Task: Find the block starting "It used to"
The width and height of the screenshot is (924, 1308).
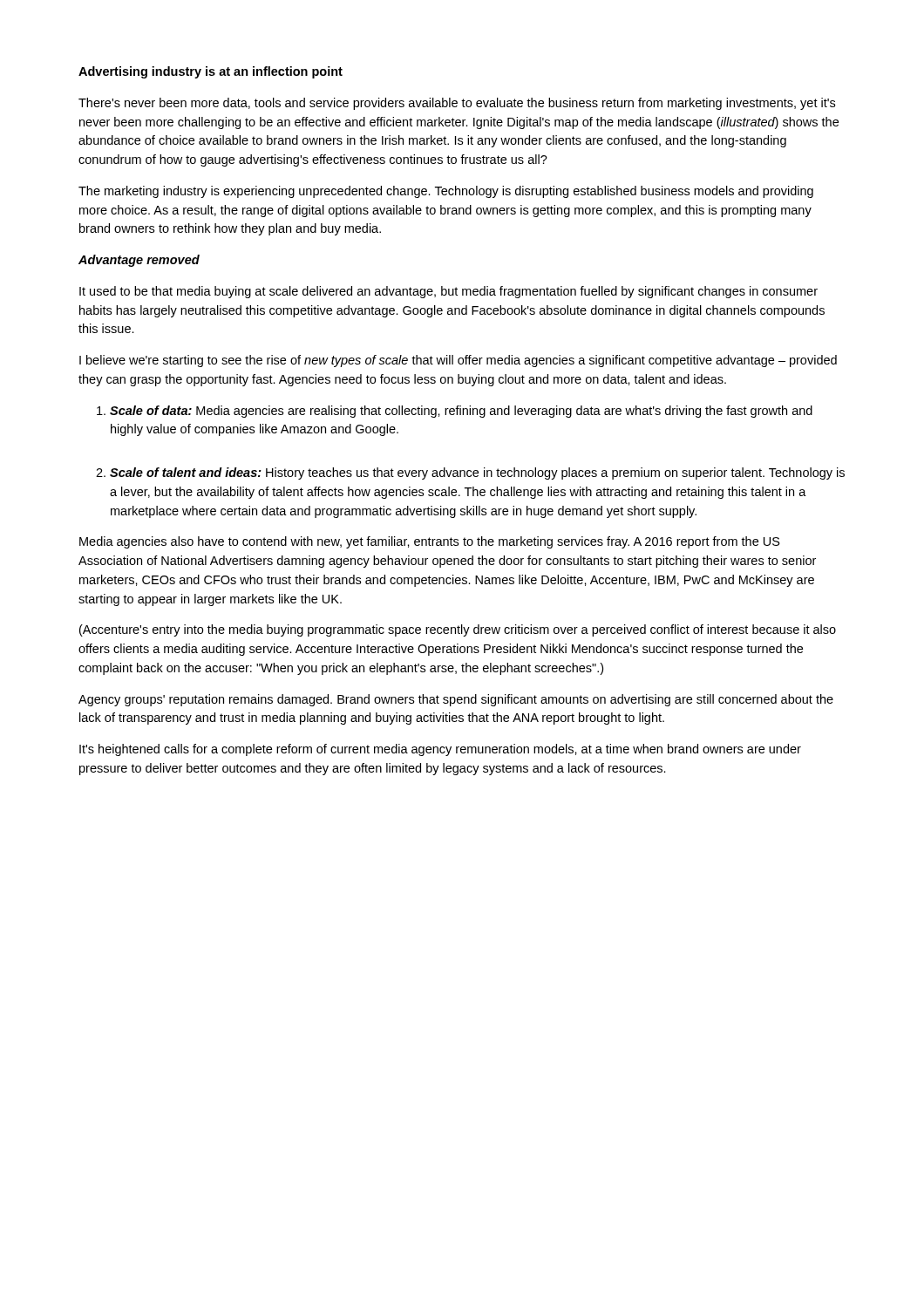Action: click(x=462, y=311)
